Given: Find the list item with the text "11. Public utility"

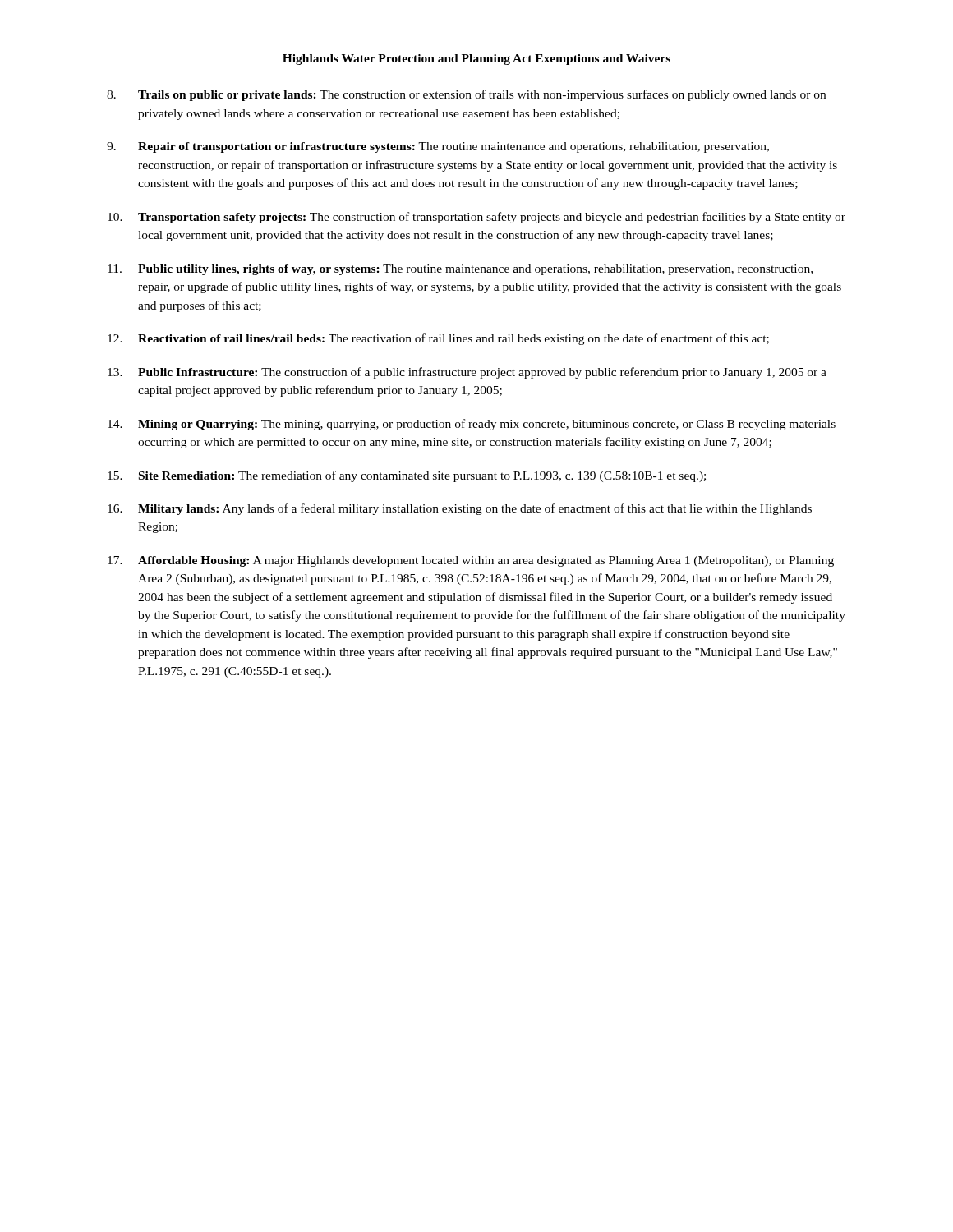Looking at the screenshot, I should pyautogui.click(x=476, y=287).
